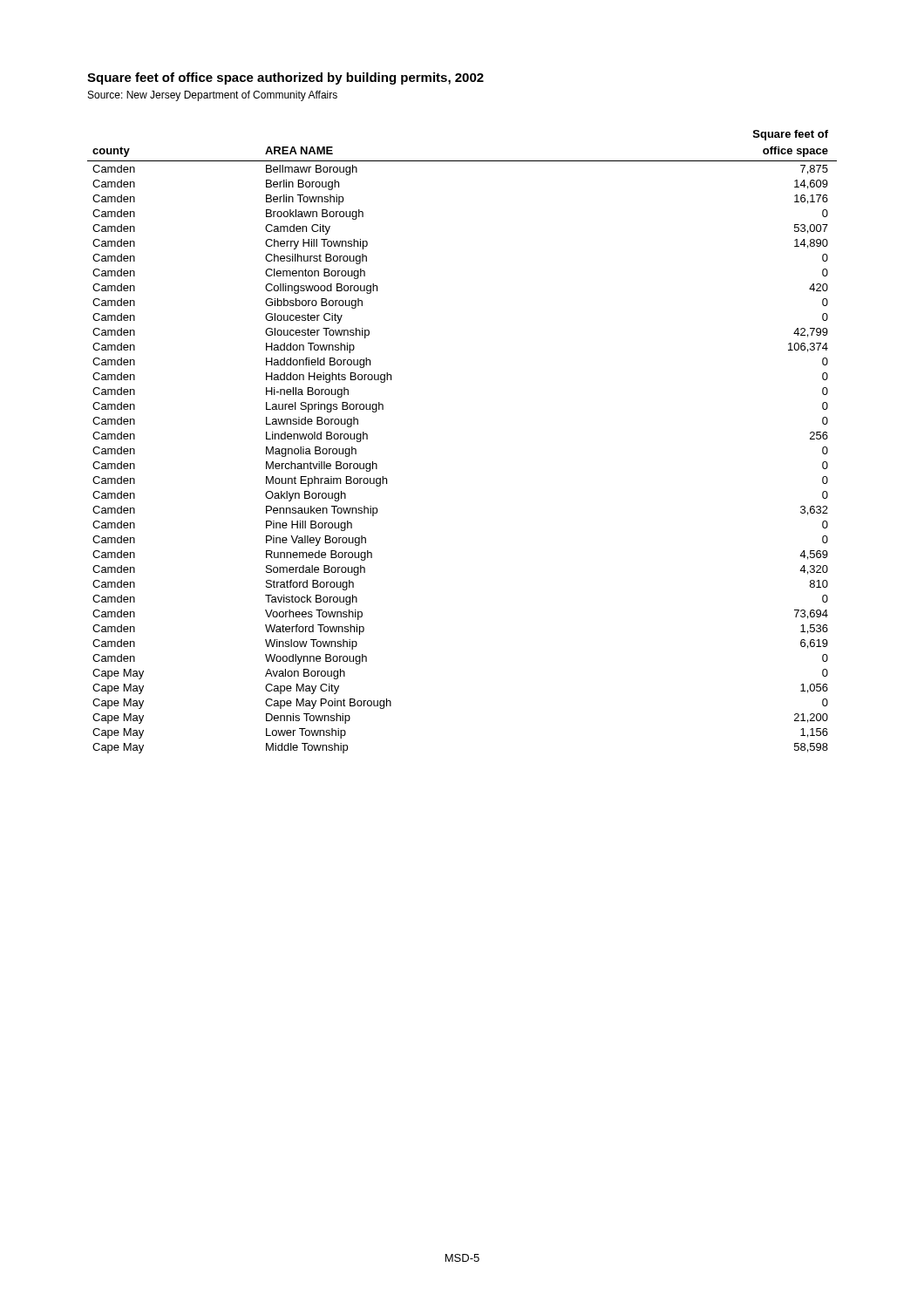Image resolution: width=924 pixels, height=1308 pixels.
Task: Locate the text containing "Source: New Jersey Department of Community Affairs"
Action: 212,95
